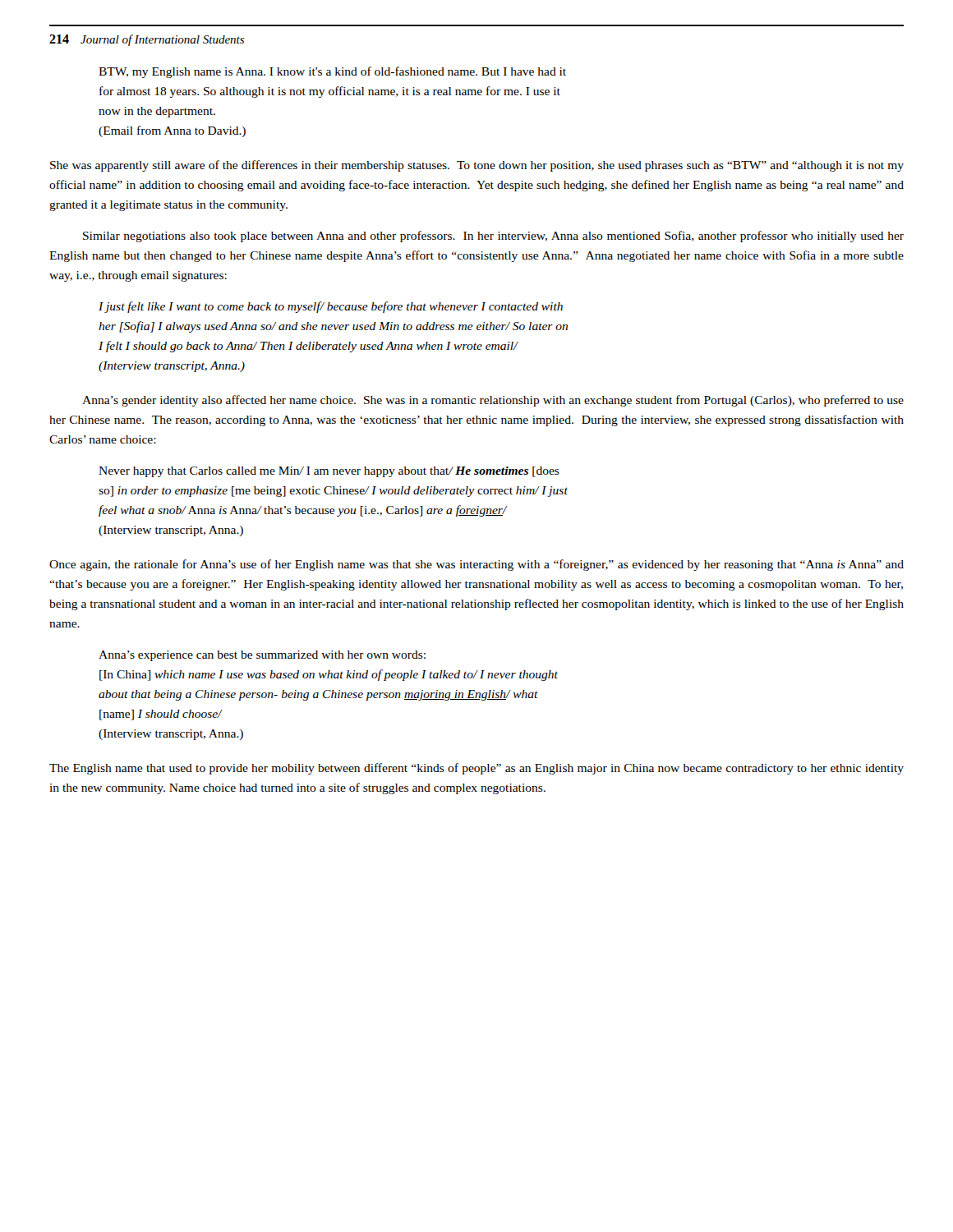Image resolution: width=953 pixels, height=1232 pixels.
Task: Find the block on this page that starts "Anna’s experience can best be summarized with"
Action: pos(476,694)
